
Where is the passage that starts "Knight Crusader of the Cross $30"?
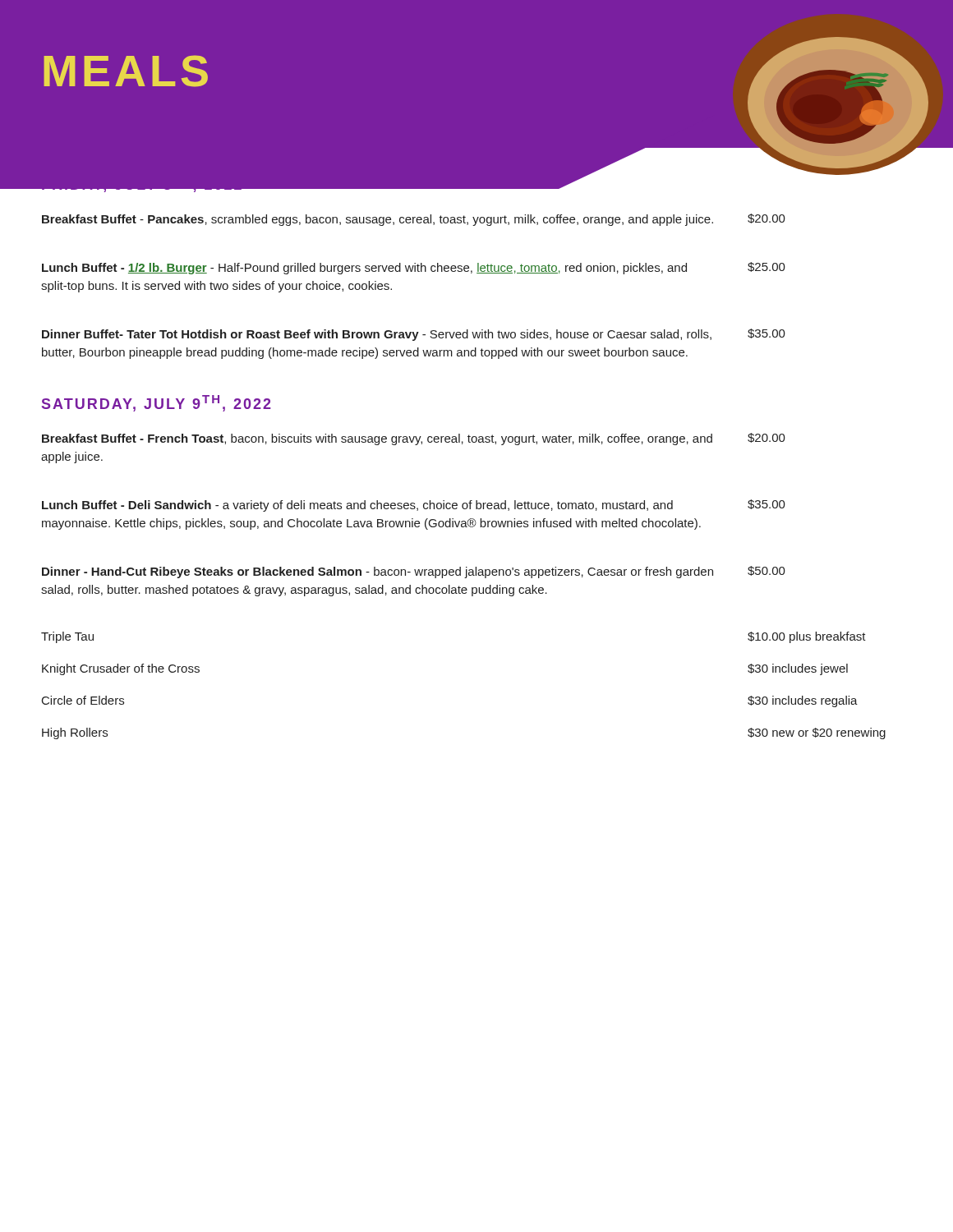click(122, 669)
